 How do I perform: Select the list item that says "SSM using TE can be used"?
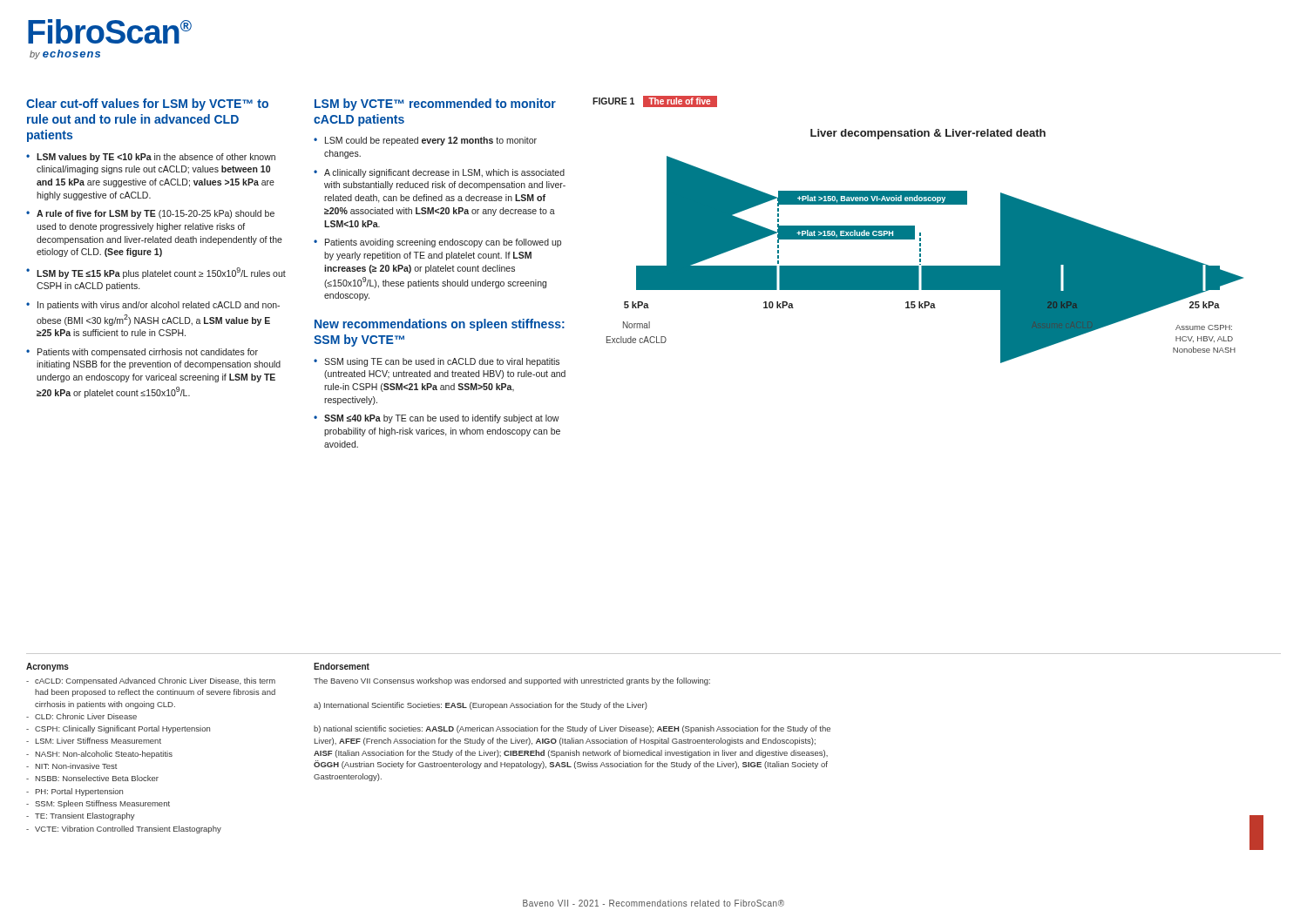(x=445, y=380)
